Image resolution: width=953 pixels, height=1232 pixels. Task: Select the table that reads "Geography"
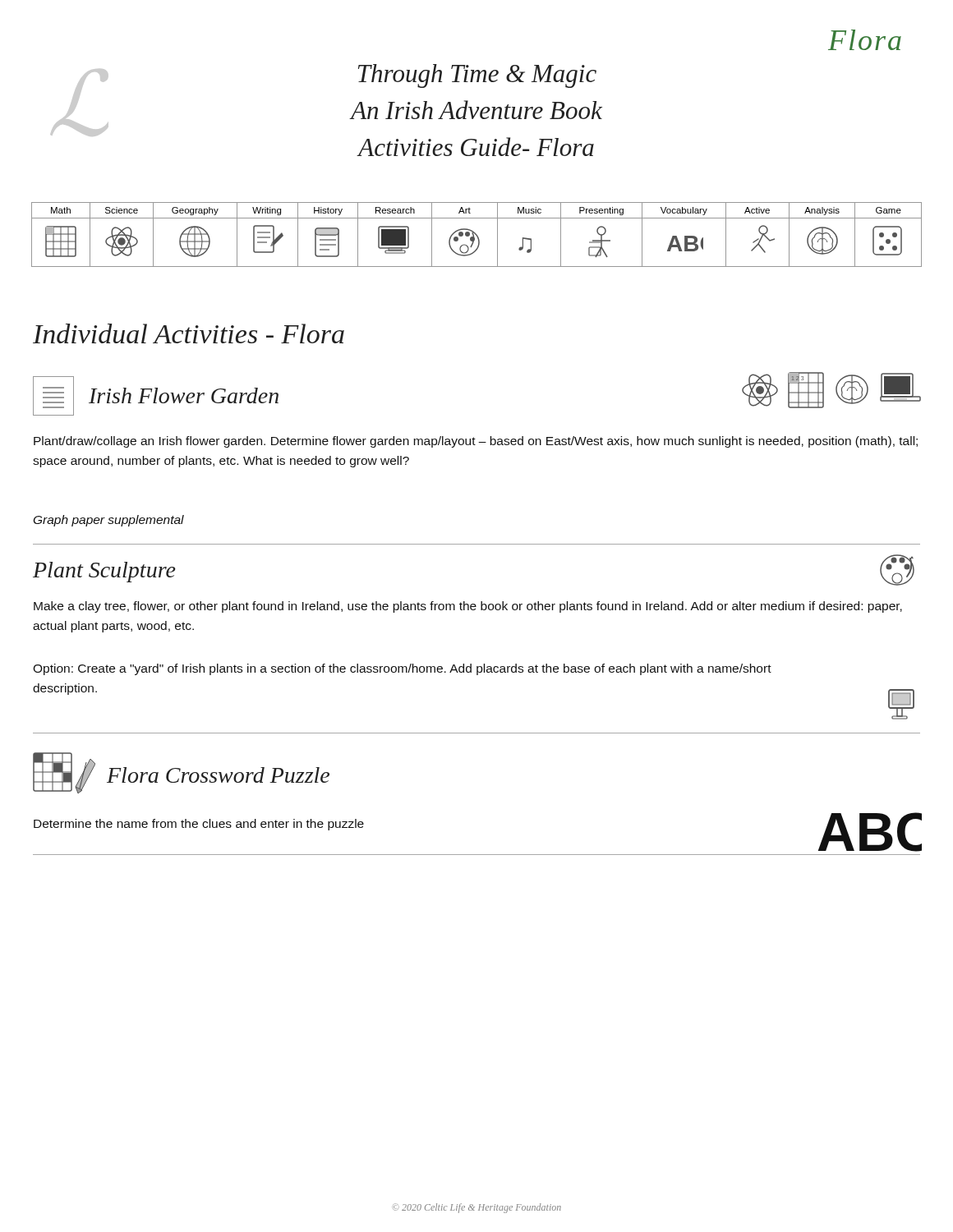[476, 235]
